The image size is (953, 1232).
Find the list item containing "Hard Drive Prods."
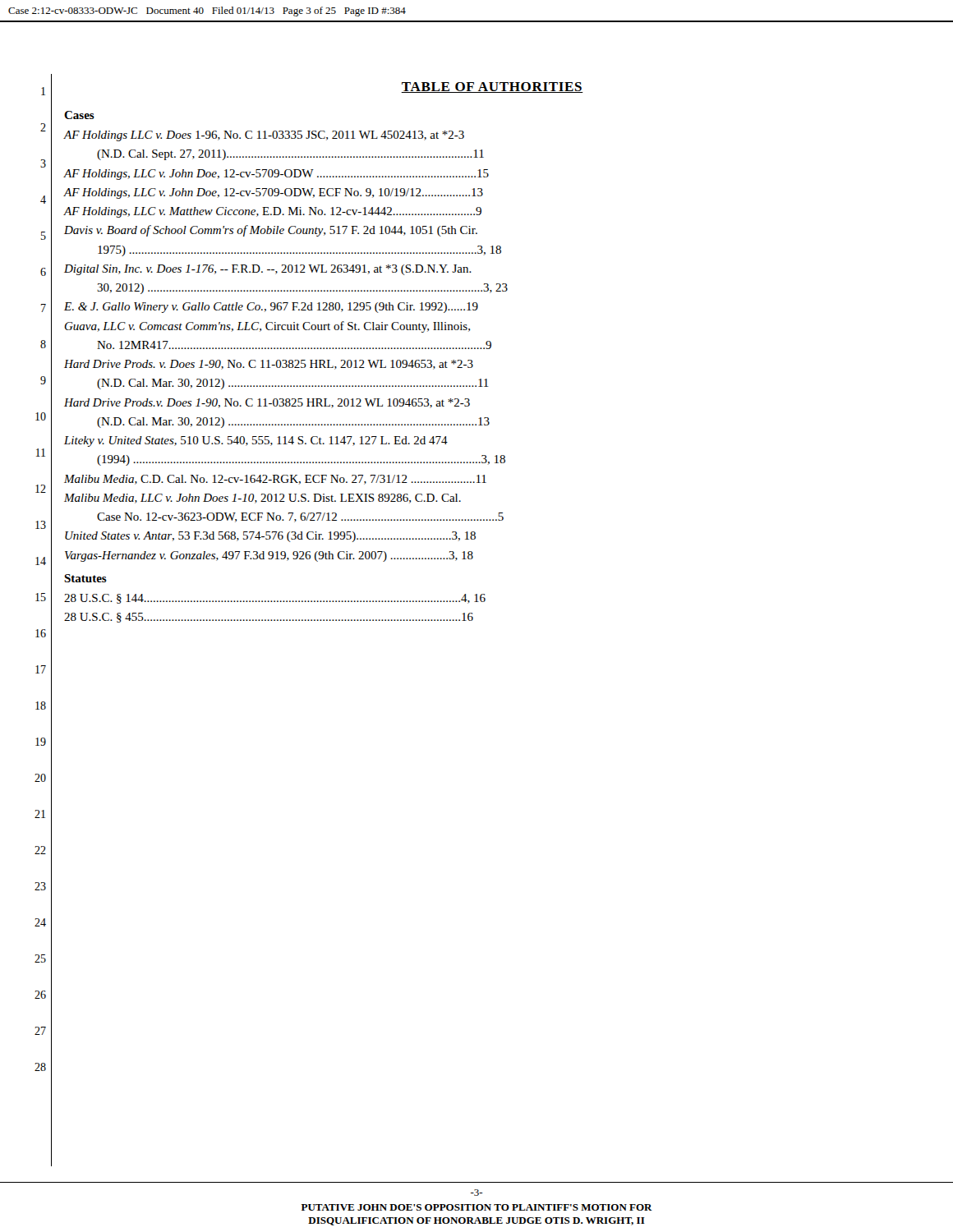click(492, 375)
